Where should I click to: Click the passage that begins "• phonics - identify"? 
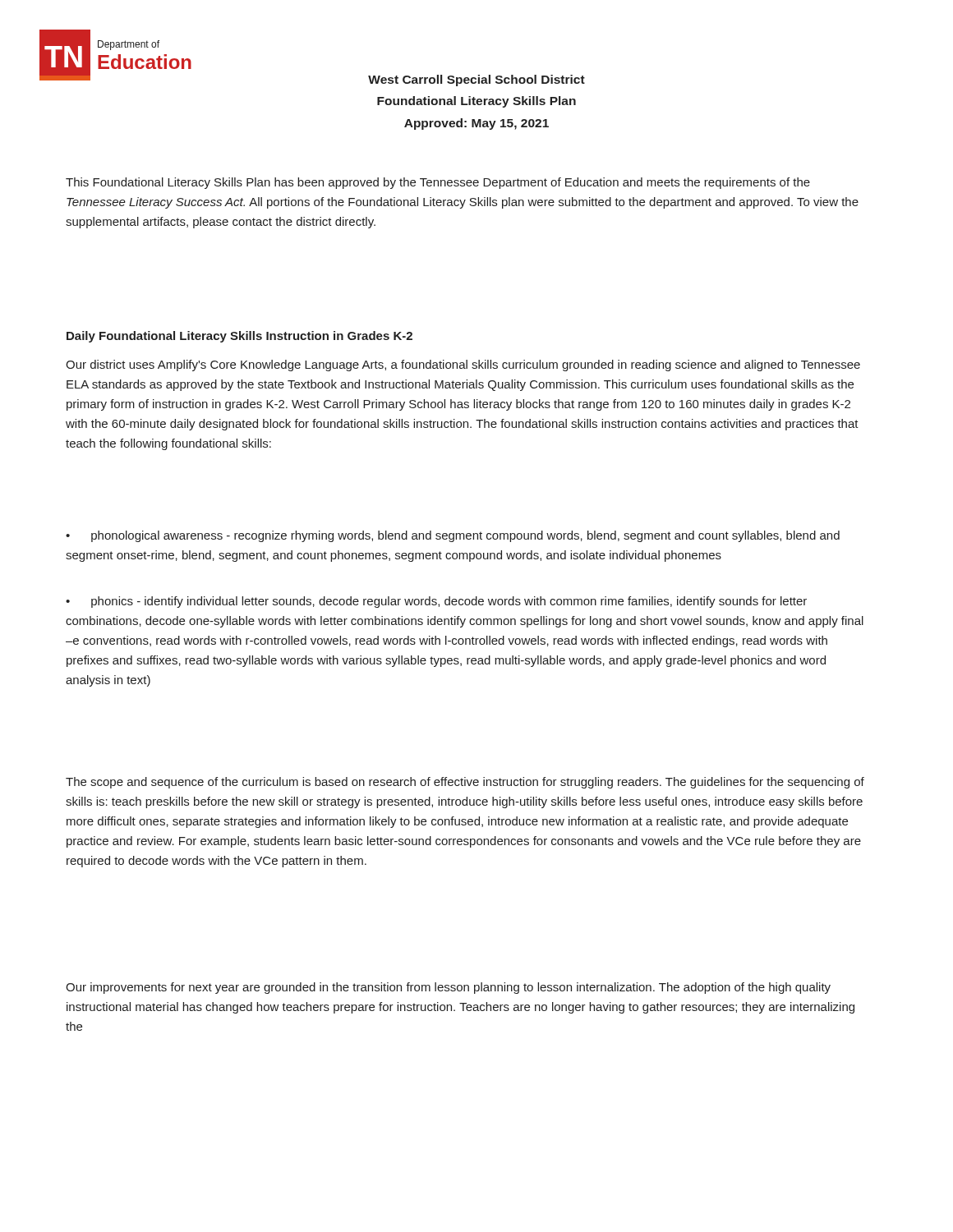click(465, 640)
